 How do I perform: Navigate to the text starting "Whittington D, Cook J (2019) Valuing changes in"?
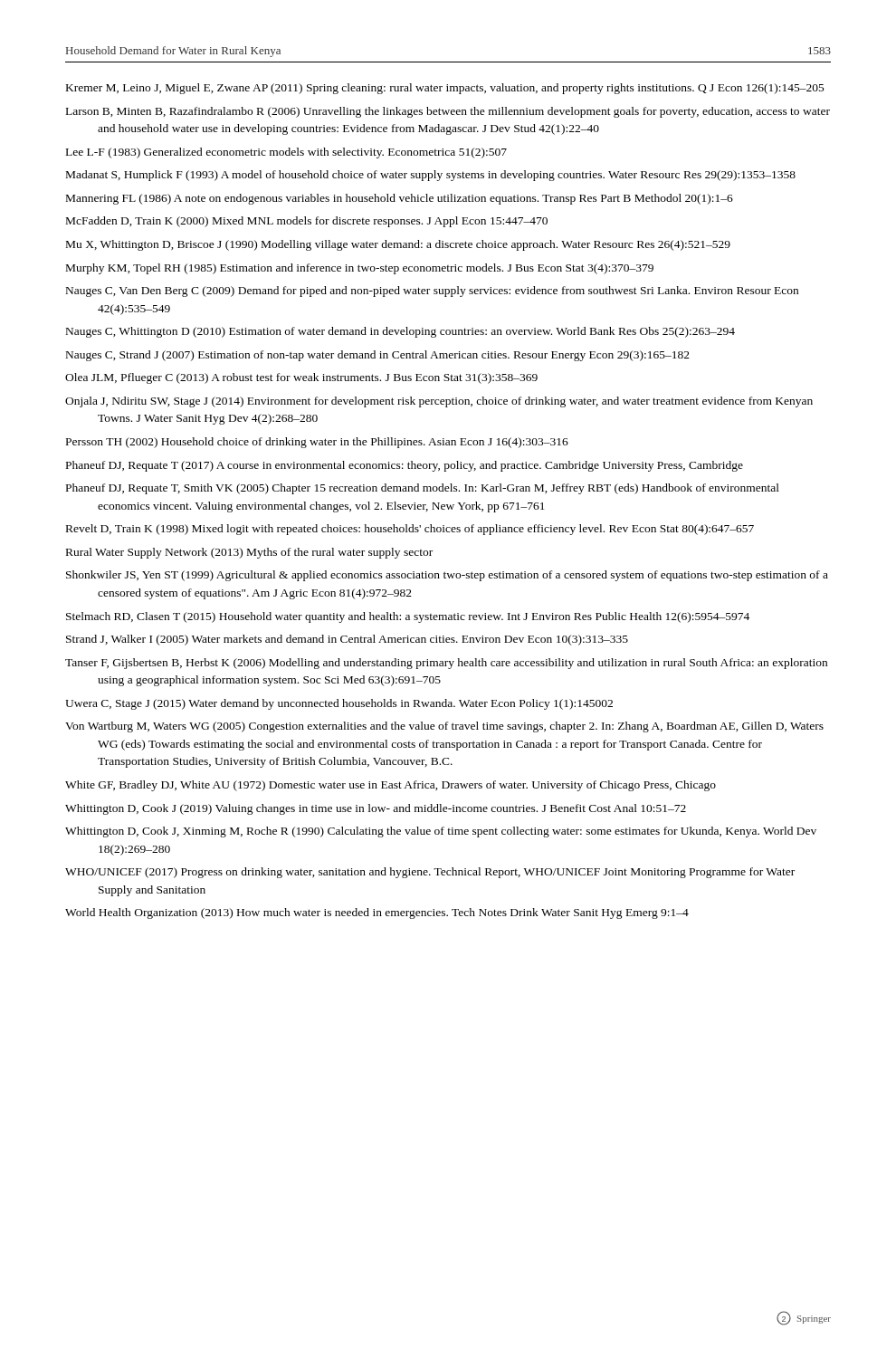click(x=376, y=808)
